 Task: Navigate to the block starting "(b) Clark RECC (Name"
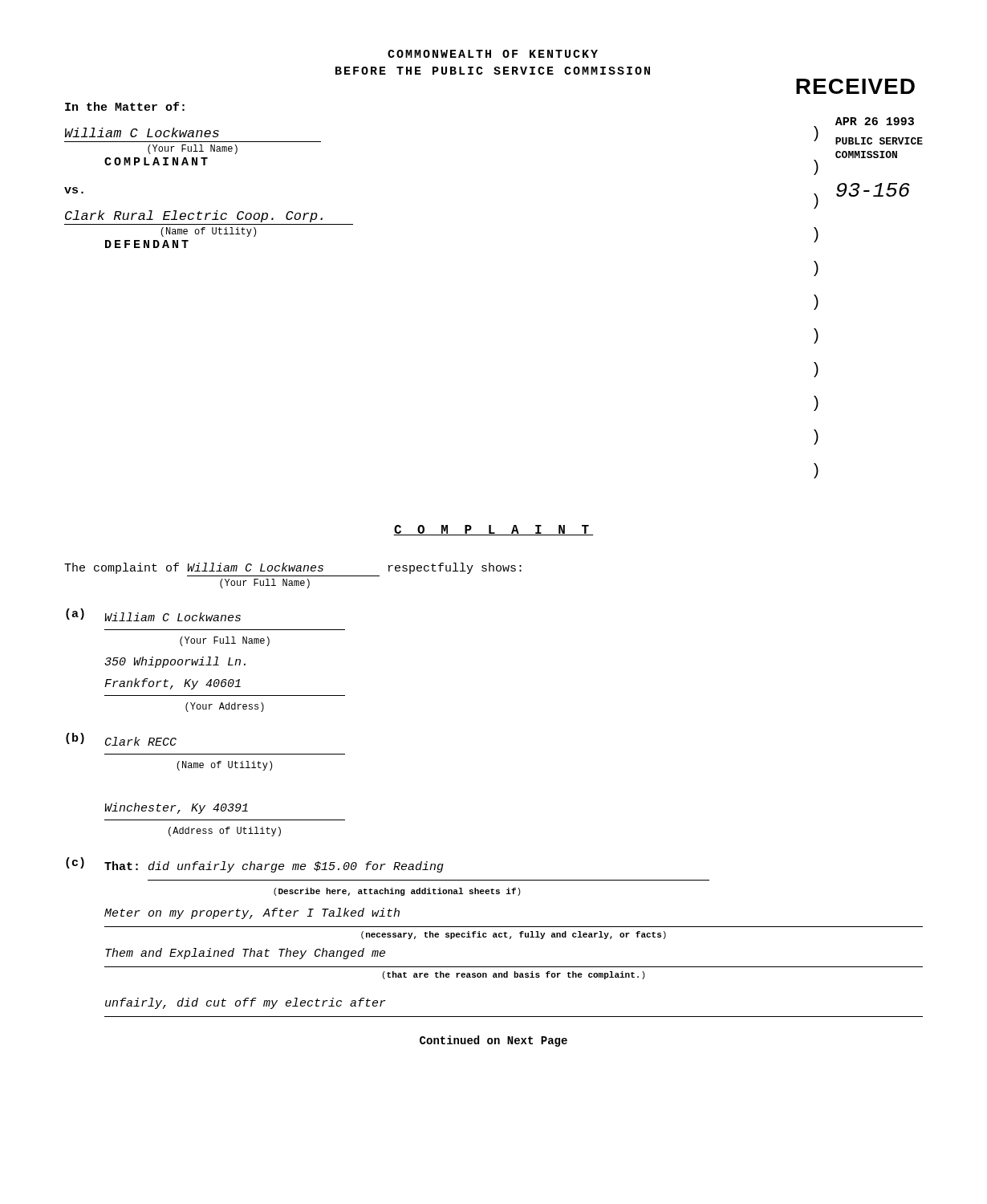(x=121, y=739)
